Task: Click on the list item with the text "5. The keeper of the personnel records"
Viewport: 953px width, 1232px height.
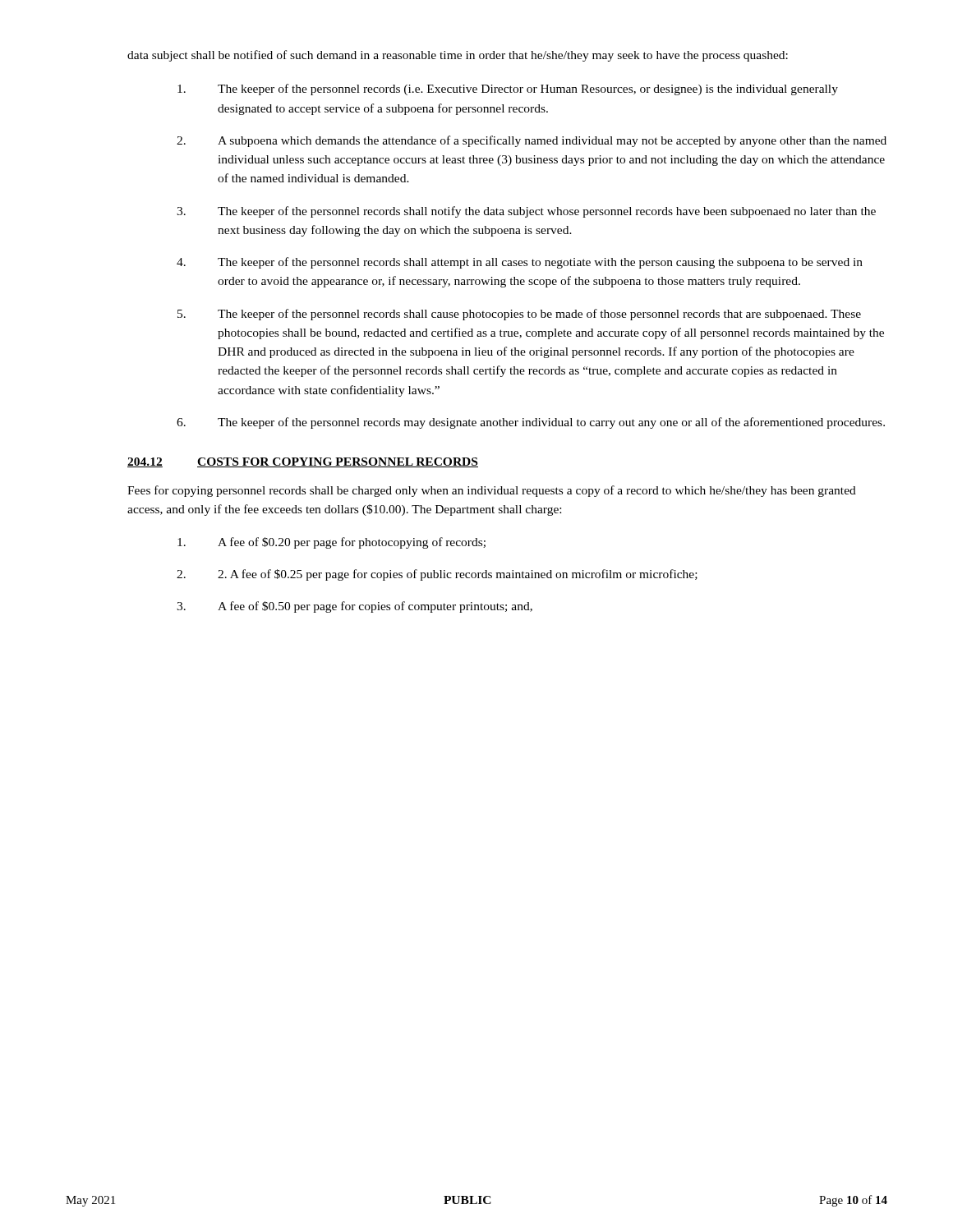Action: 532,351
